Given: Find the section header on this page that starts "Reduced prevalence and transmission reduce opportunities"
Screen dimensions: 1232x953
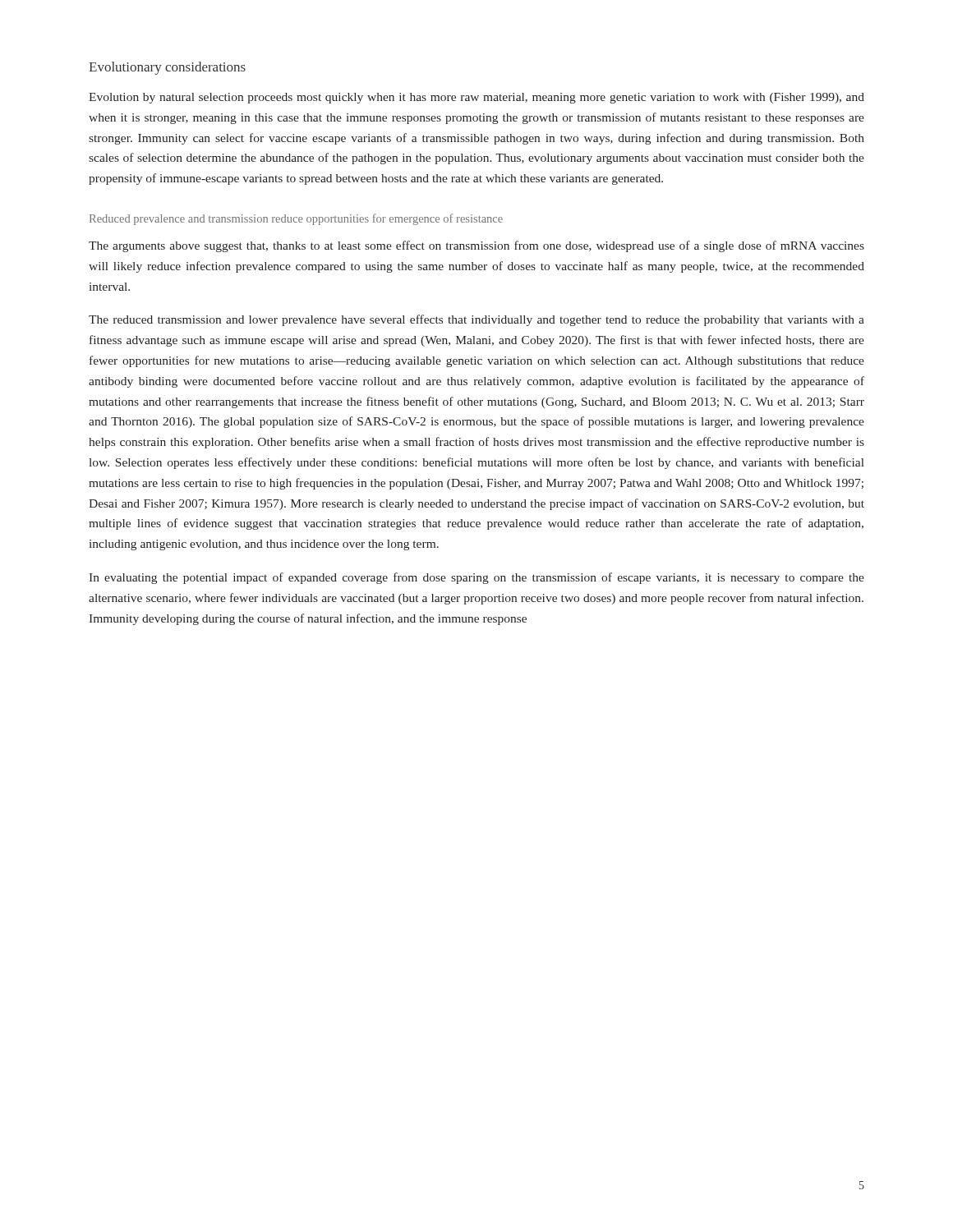Looking at the screenshot, I should point(476,219).
